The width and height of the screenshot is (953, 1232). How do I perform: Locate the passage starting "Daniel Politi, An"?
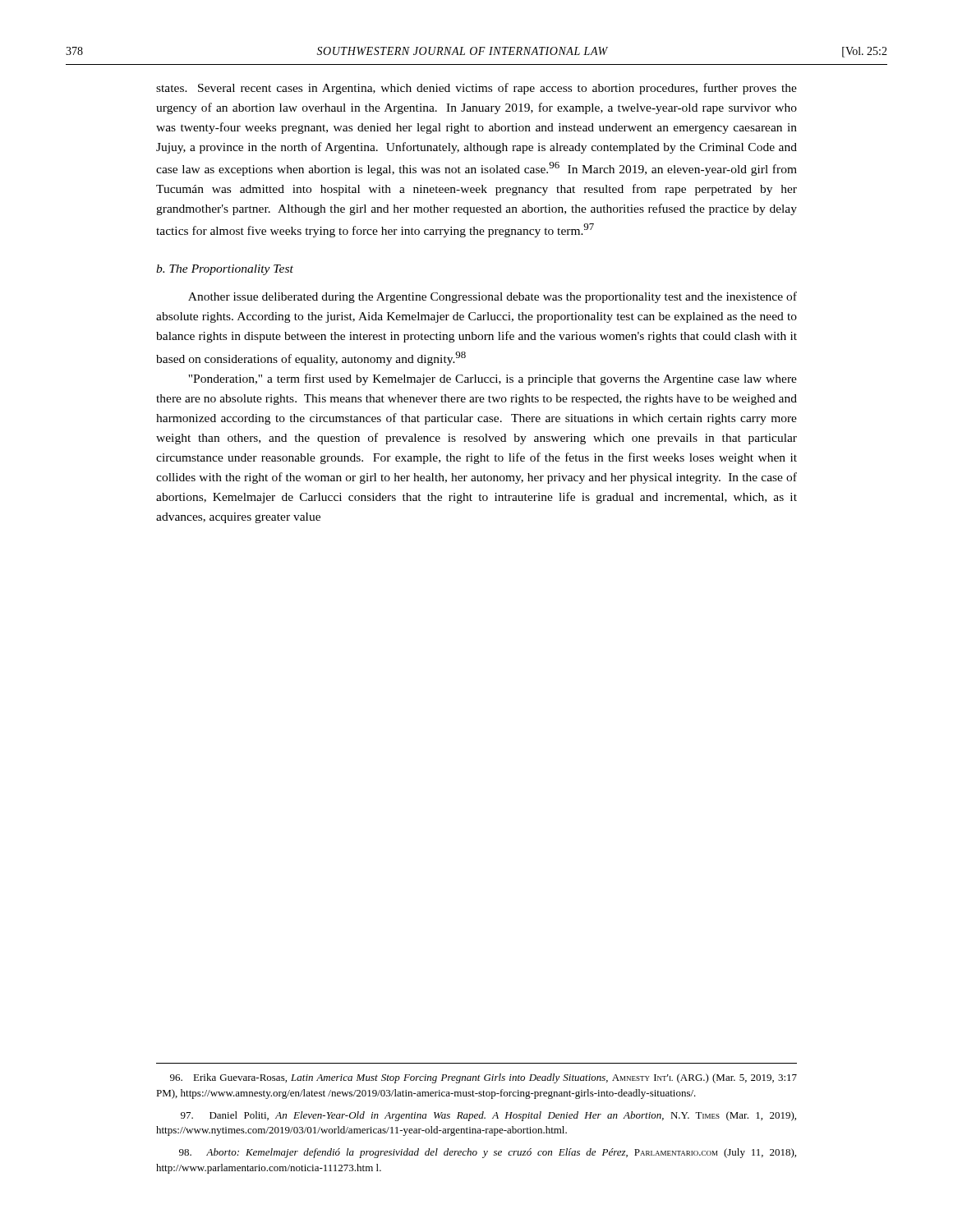[476, 1122]
